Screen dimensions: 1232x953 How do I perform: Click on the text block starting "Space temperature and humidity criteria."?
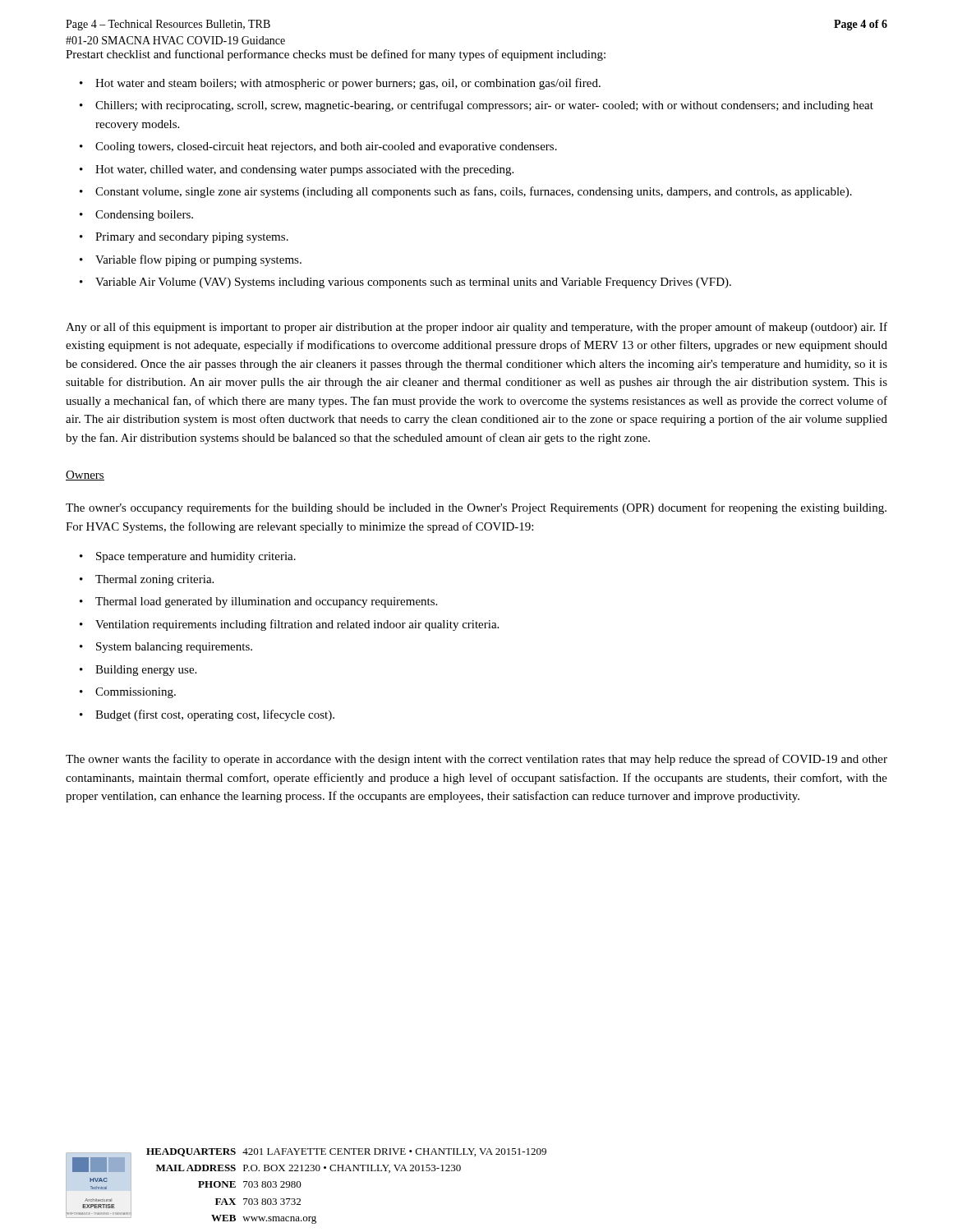coord(196,556)
